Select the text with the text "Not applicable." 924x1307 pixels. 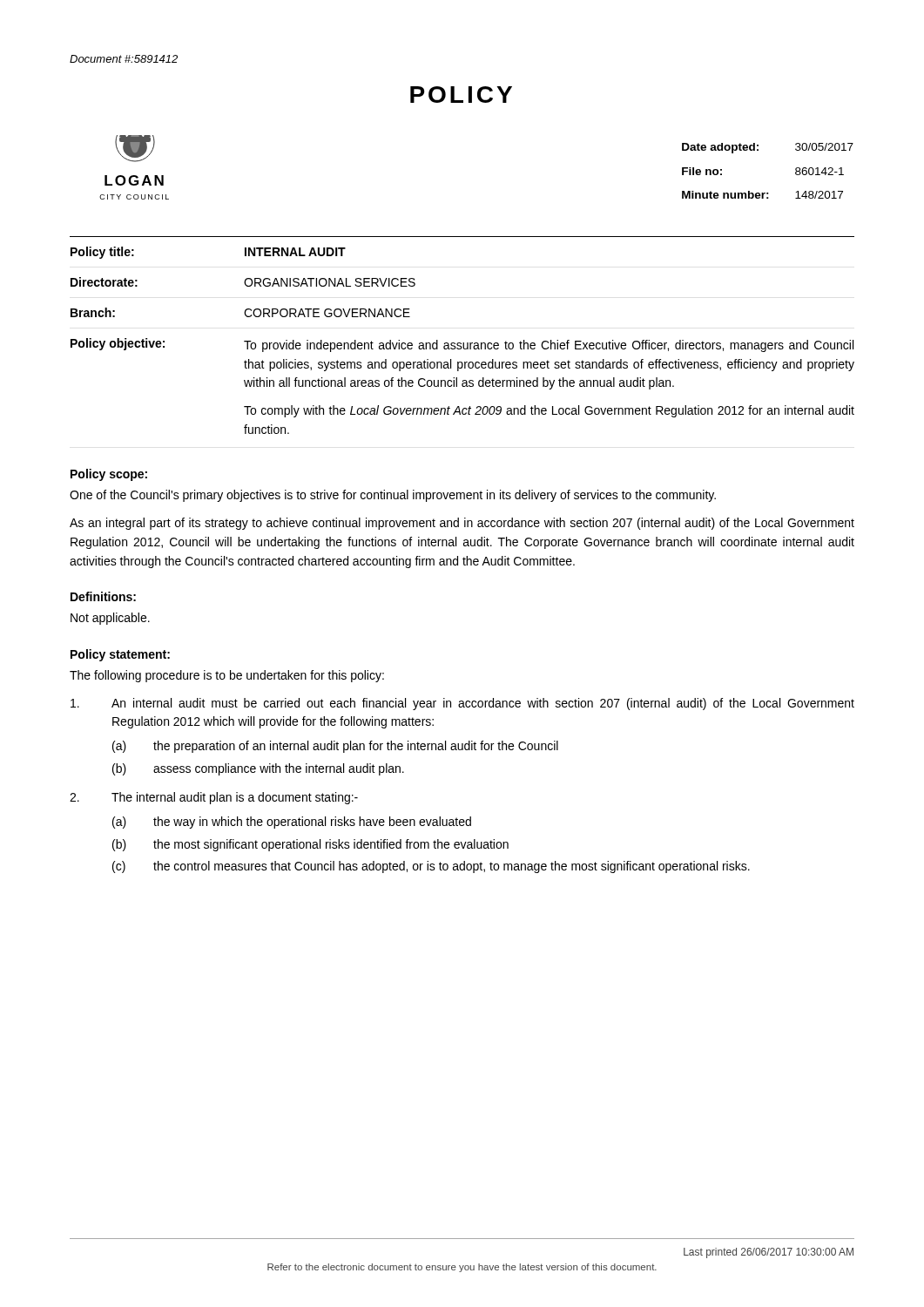click(110, 618)
